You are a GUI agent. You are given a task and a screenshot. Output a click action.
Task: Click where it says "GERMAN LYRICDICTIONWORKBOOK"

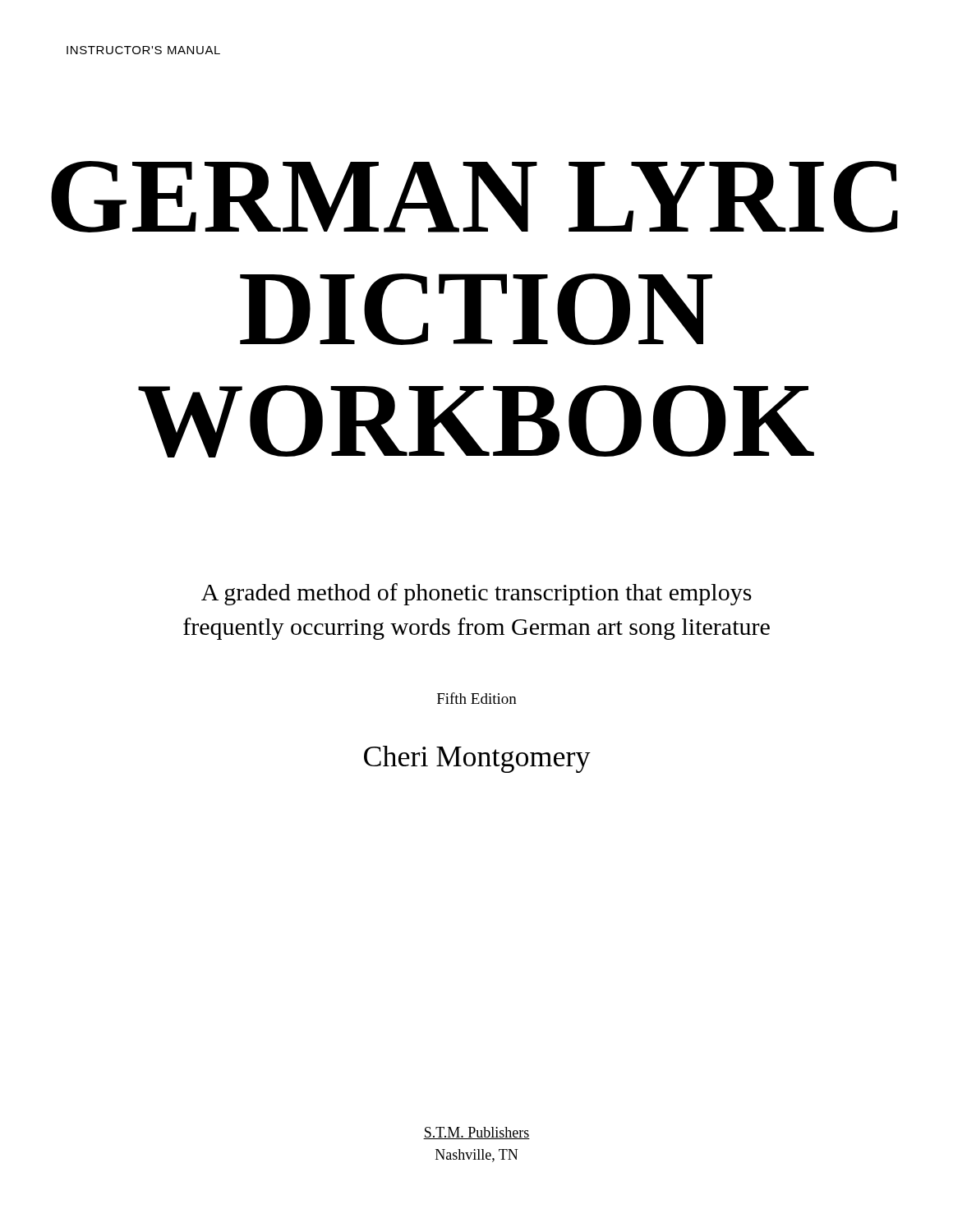click(x=476, y=308)
